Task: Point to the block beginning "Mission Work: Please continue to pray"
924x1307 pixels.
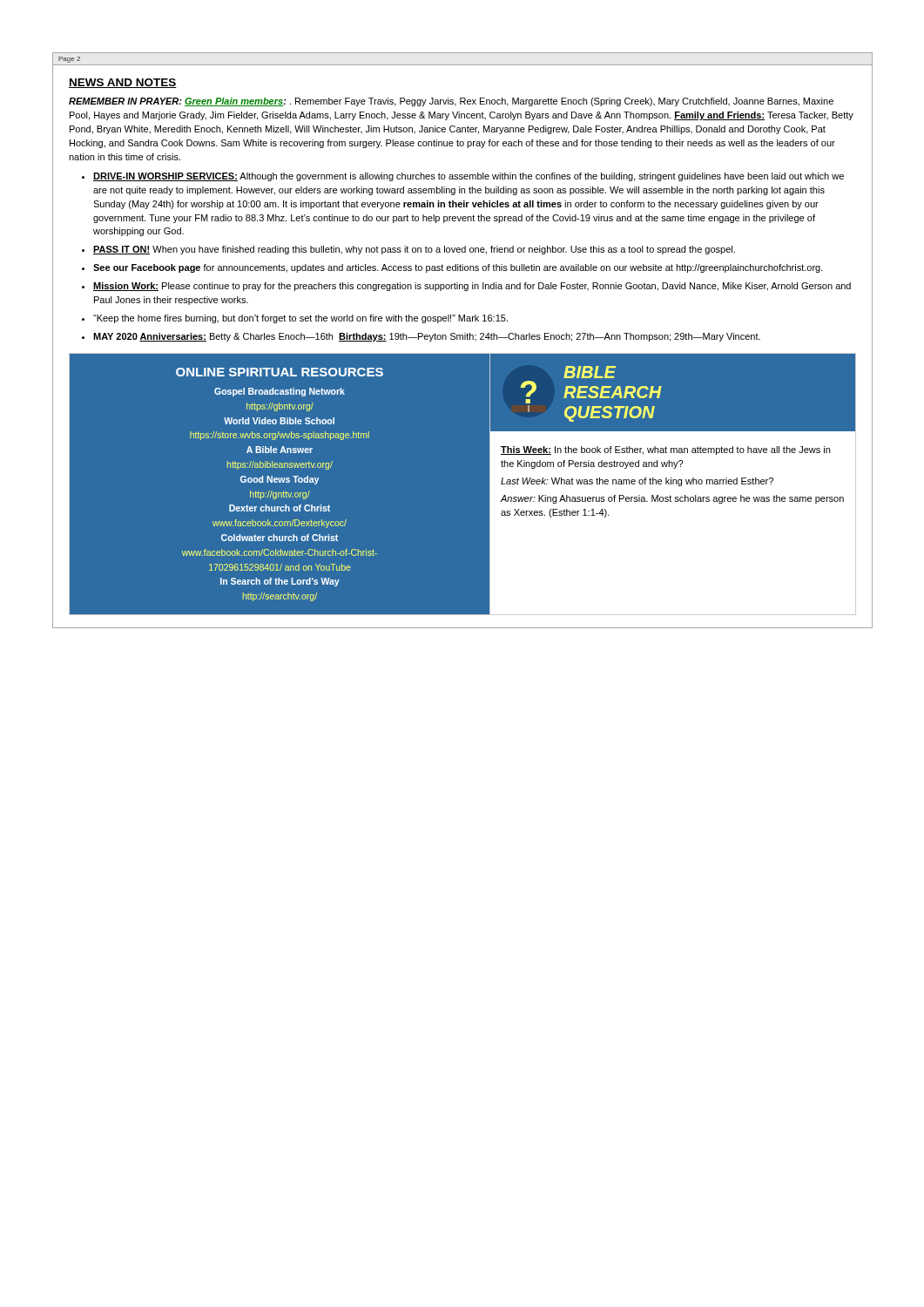Action: pos(472,293)
